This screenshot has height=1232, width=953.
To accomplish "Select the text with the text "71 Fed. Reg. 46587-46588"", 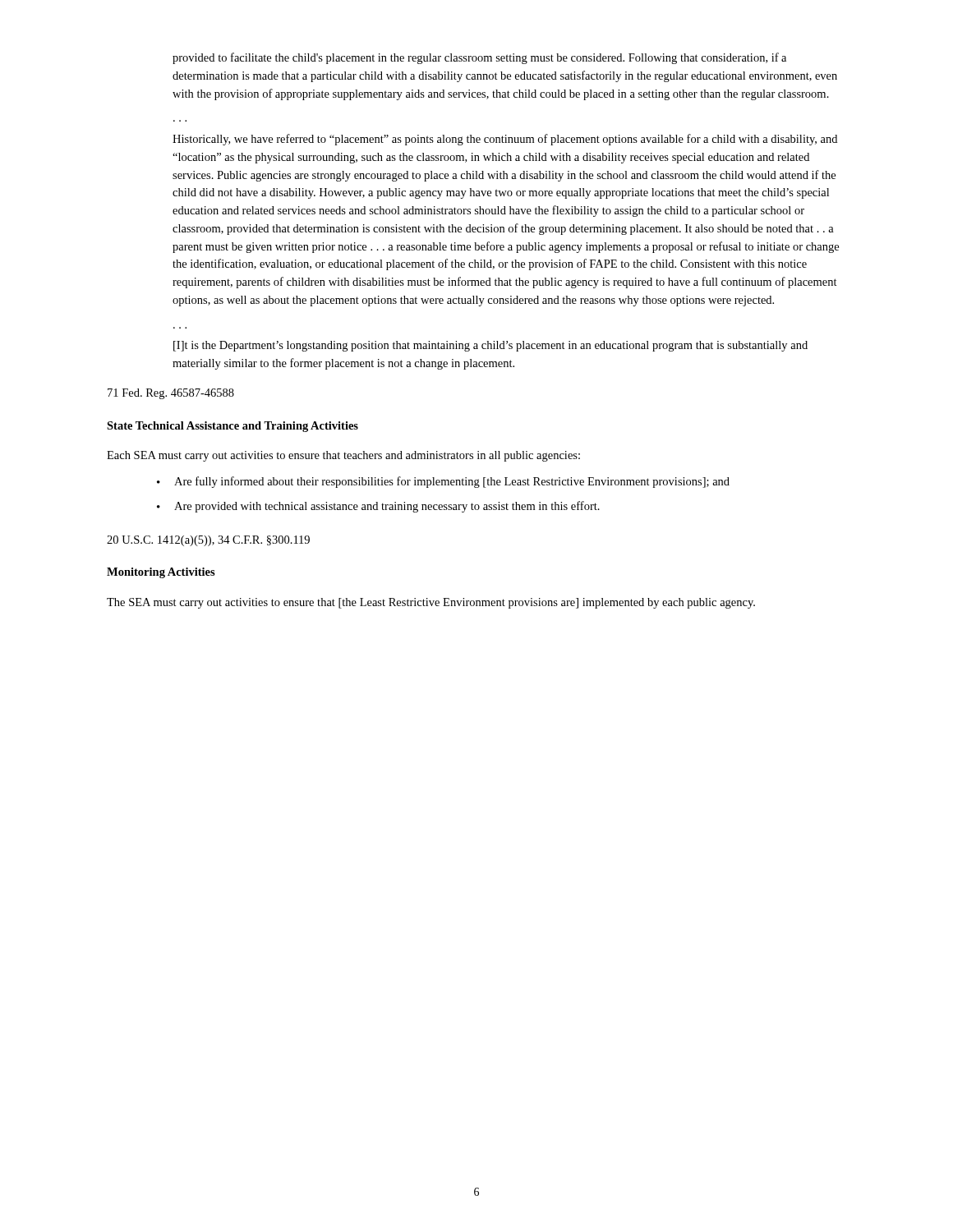I will [170, 392].
